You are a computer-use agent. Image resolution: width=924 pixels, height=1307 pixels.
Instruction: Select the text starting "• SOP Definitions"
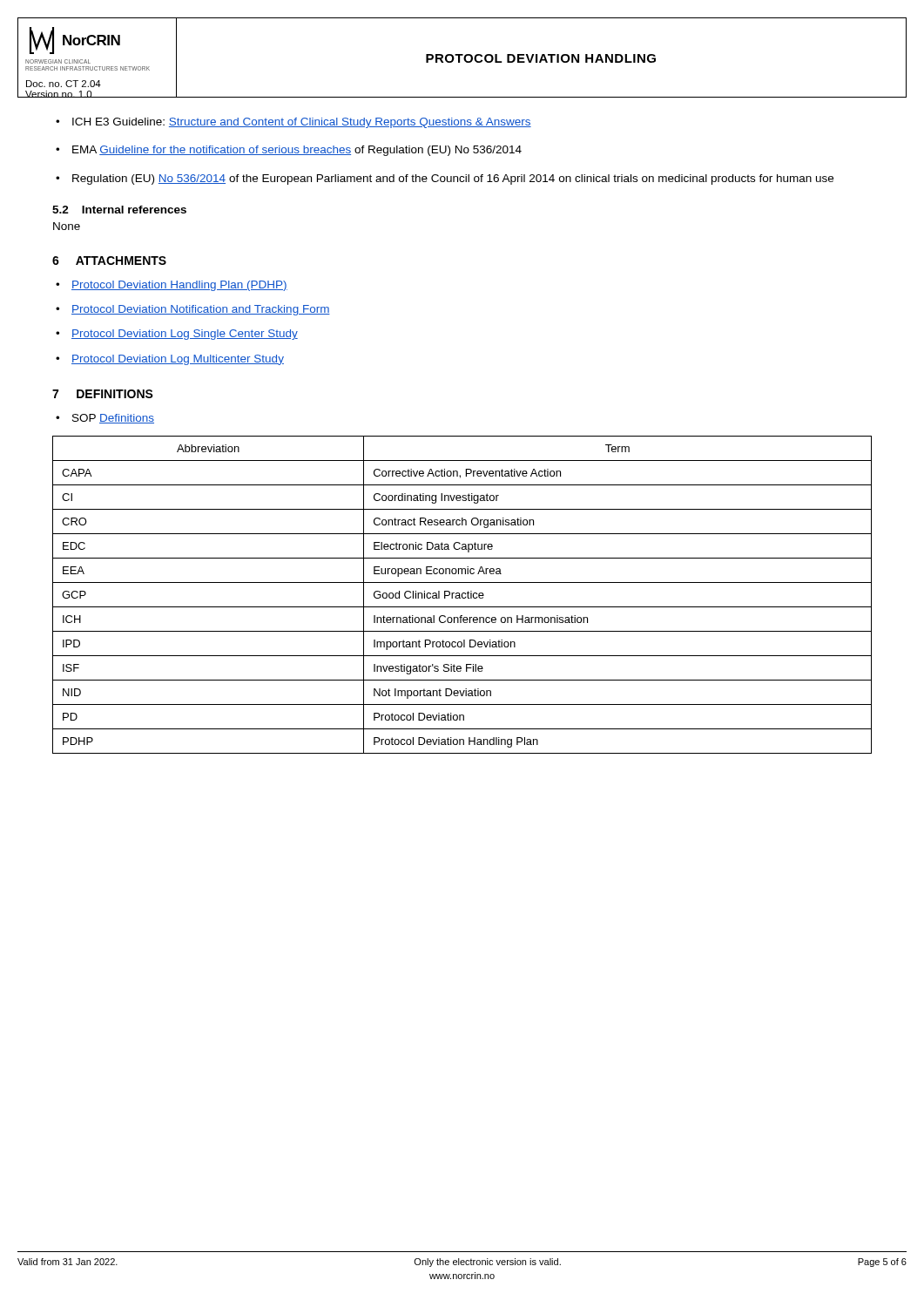[105, 418]
